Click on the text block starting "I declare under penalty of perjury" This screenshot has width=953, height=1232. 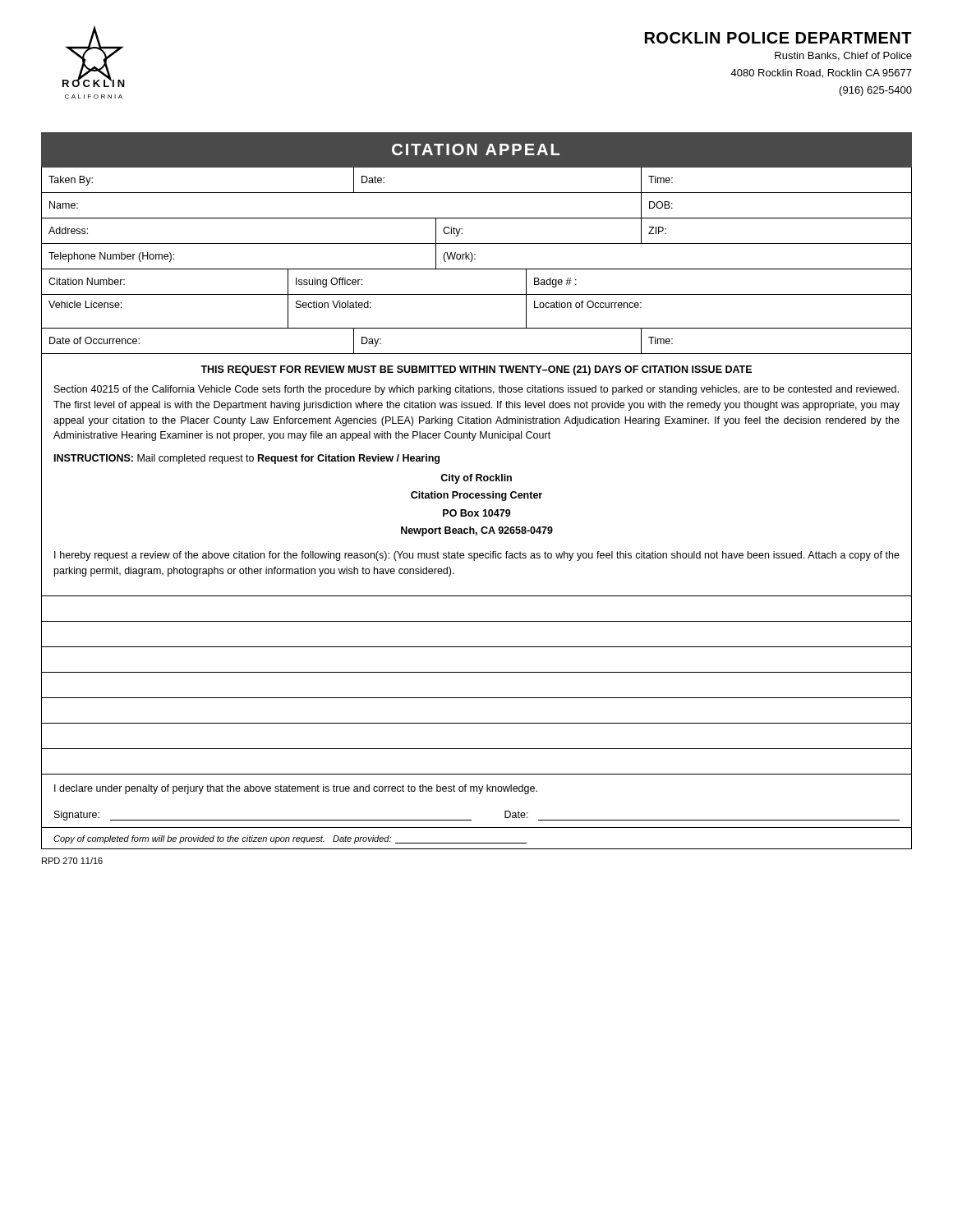pos(296,788)
